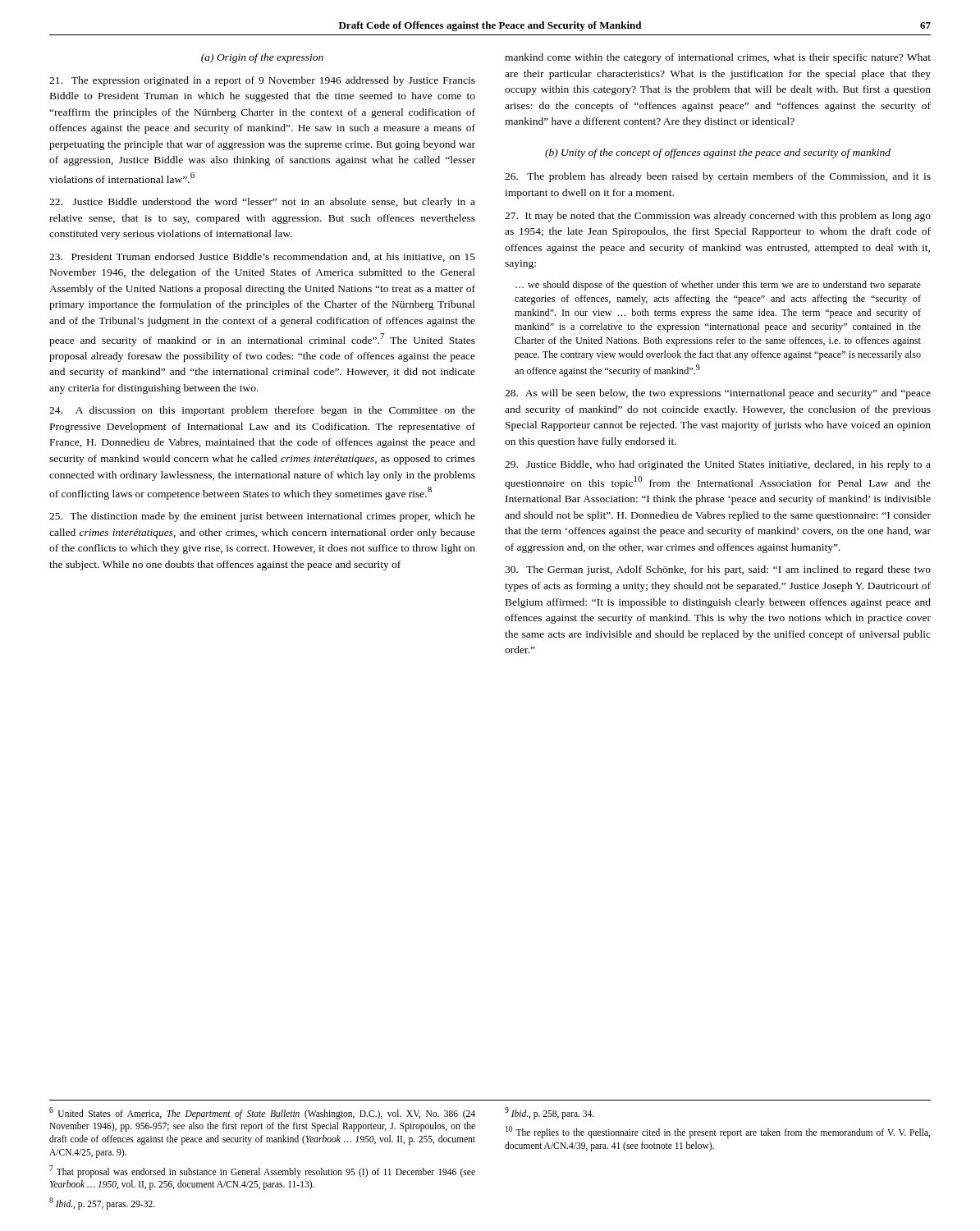980x1231 pixels.
Task: Click the passage that begins "It may be"
Action: click(718, 239)
